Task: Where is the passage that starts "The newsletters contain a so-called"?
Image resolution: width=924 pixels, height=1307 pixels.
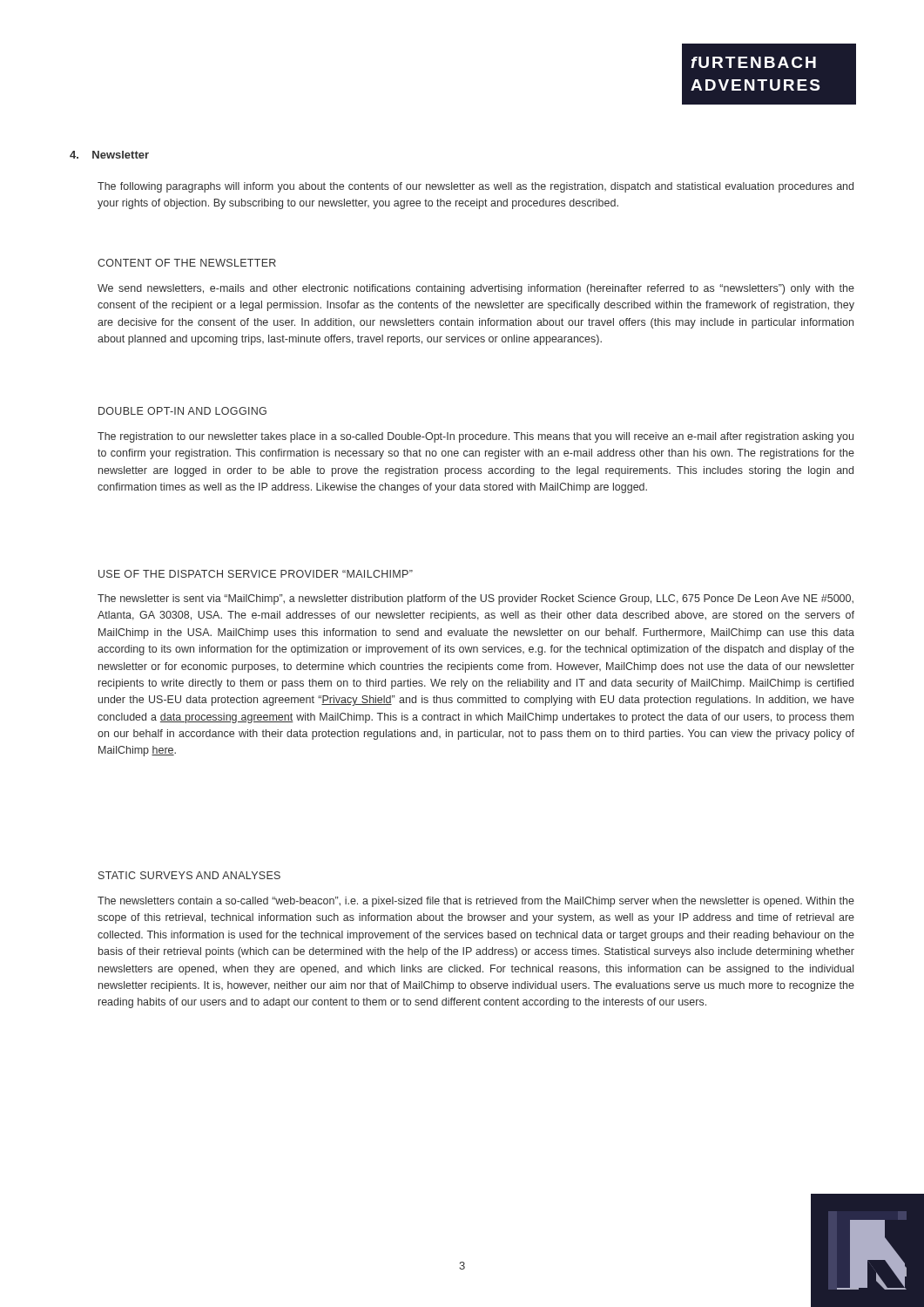Action: (476, 952)
